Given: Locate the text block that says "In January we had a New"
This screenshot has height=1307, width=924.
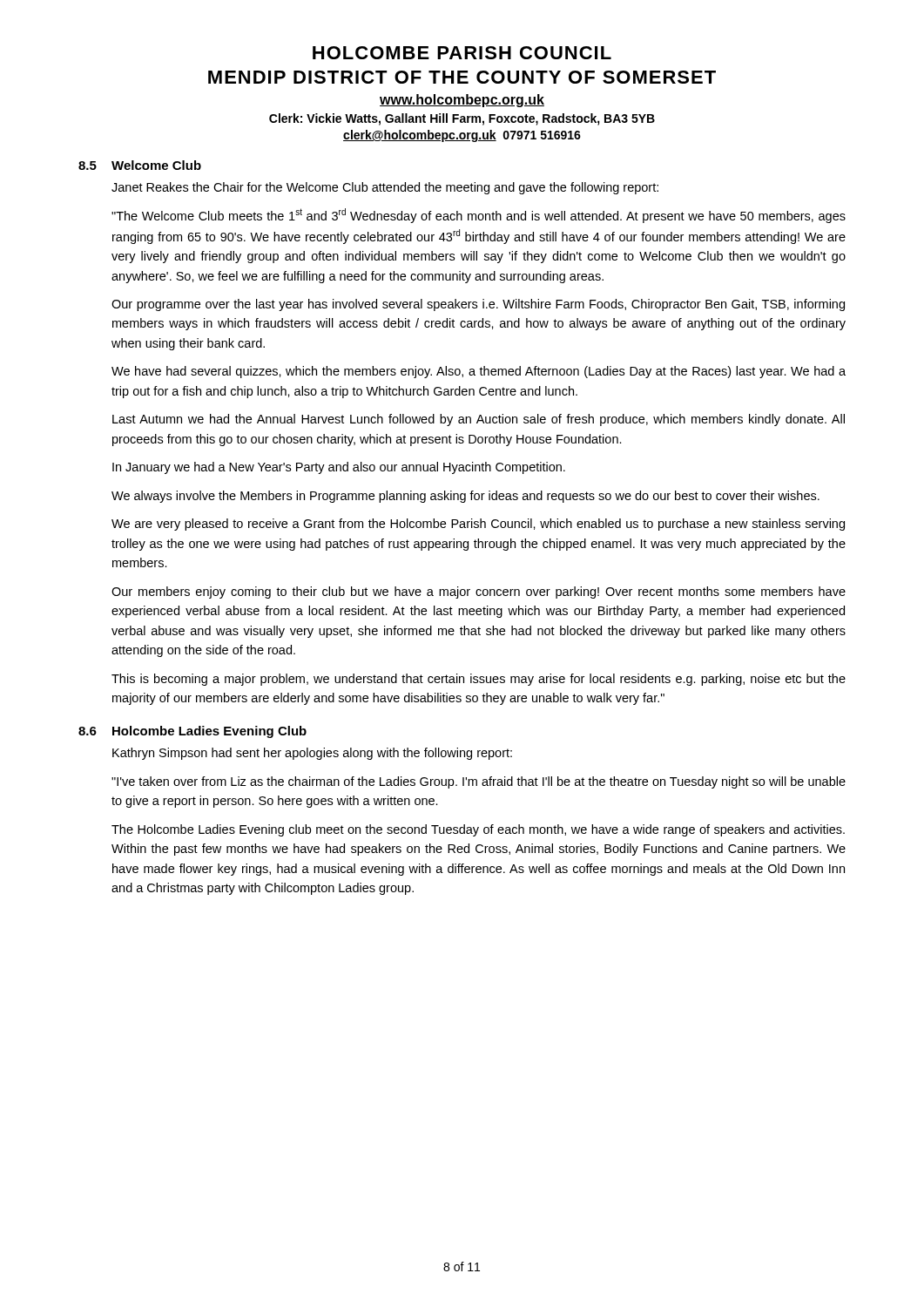Looking at the screenshot, I should click(x=339, y=467).
